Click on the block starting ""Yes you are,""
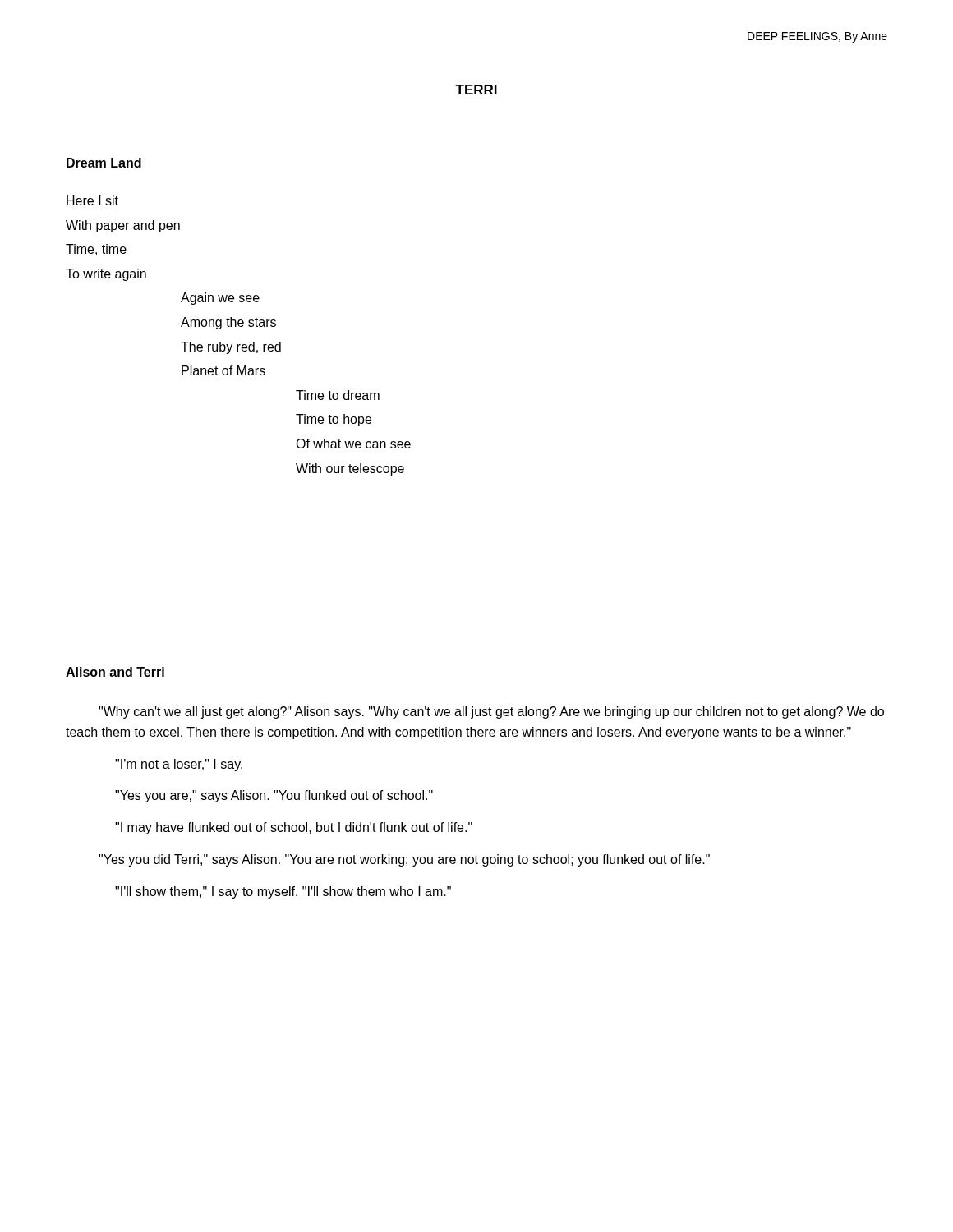This screenshot has height=1232, width=953. (x=274, y=796)
